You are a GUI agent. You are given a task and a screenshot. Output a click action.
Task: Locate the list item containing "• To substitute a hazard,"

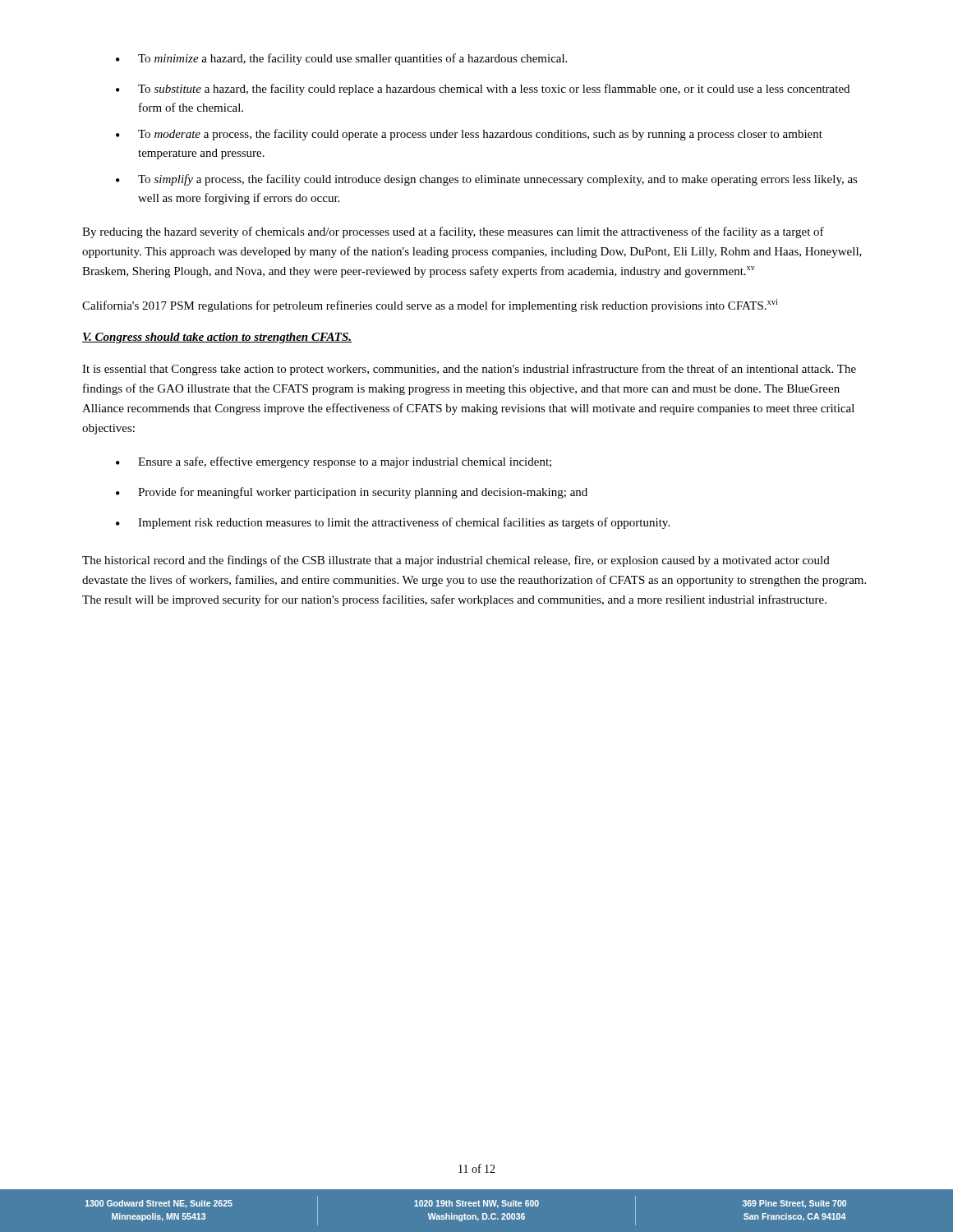point(493,98)
